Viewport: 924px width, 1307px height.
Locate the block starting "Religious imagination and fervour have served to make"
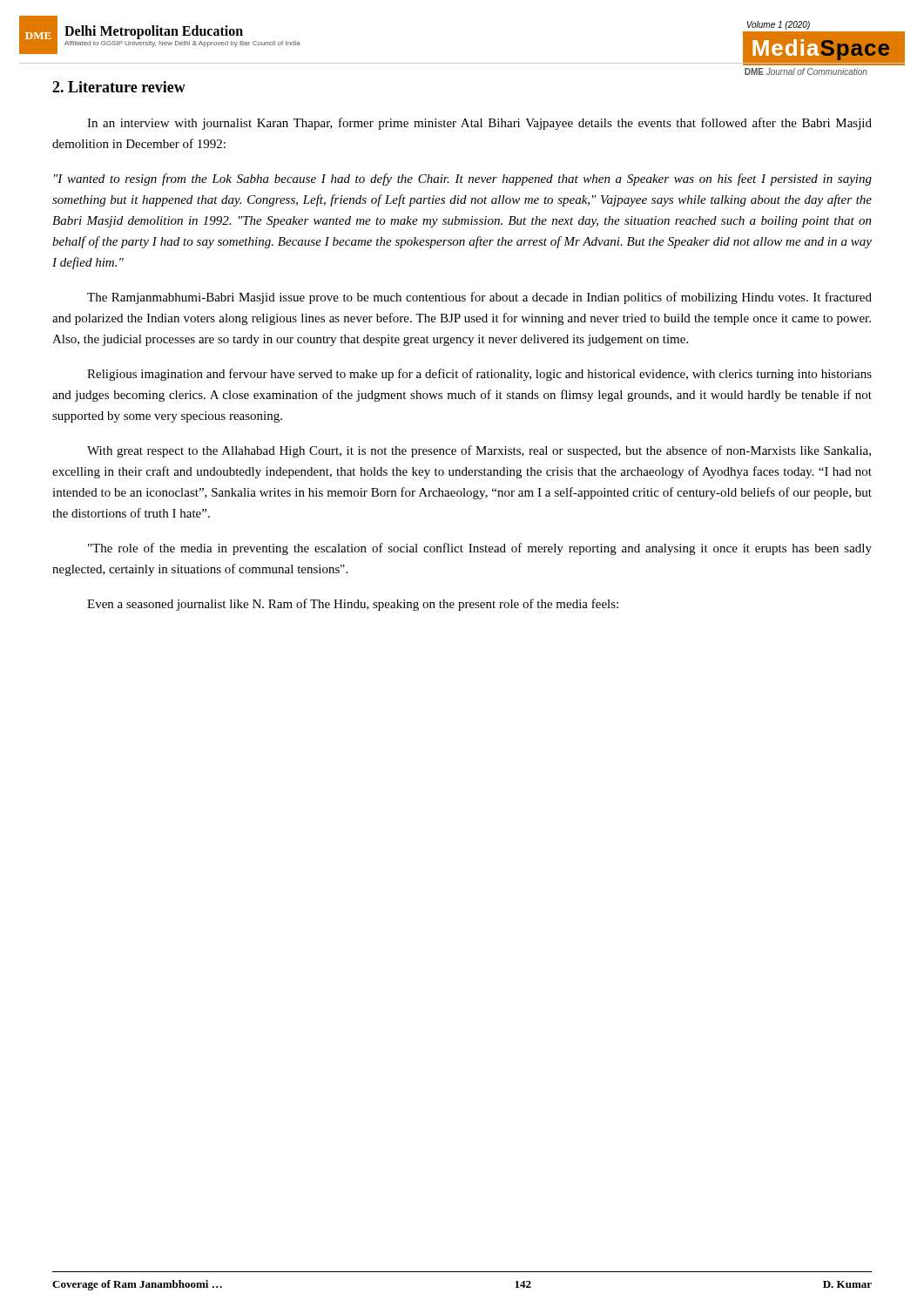tap(462, 395)
